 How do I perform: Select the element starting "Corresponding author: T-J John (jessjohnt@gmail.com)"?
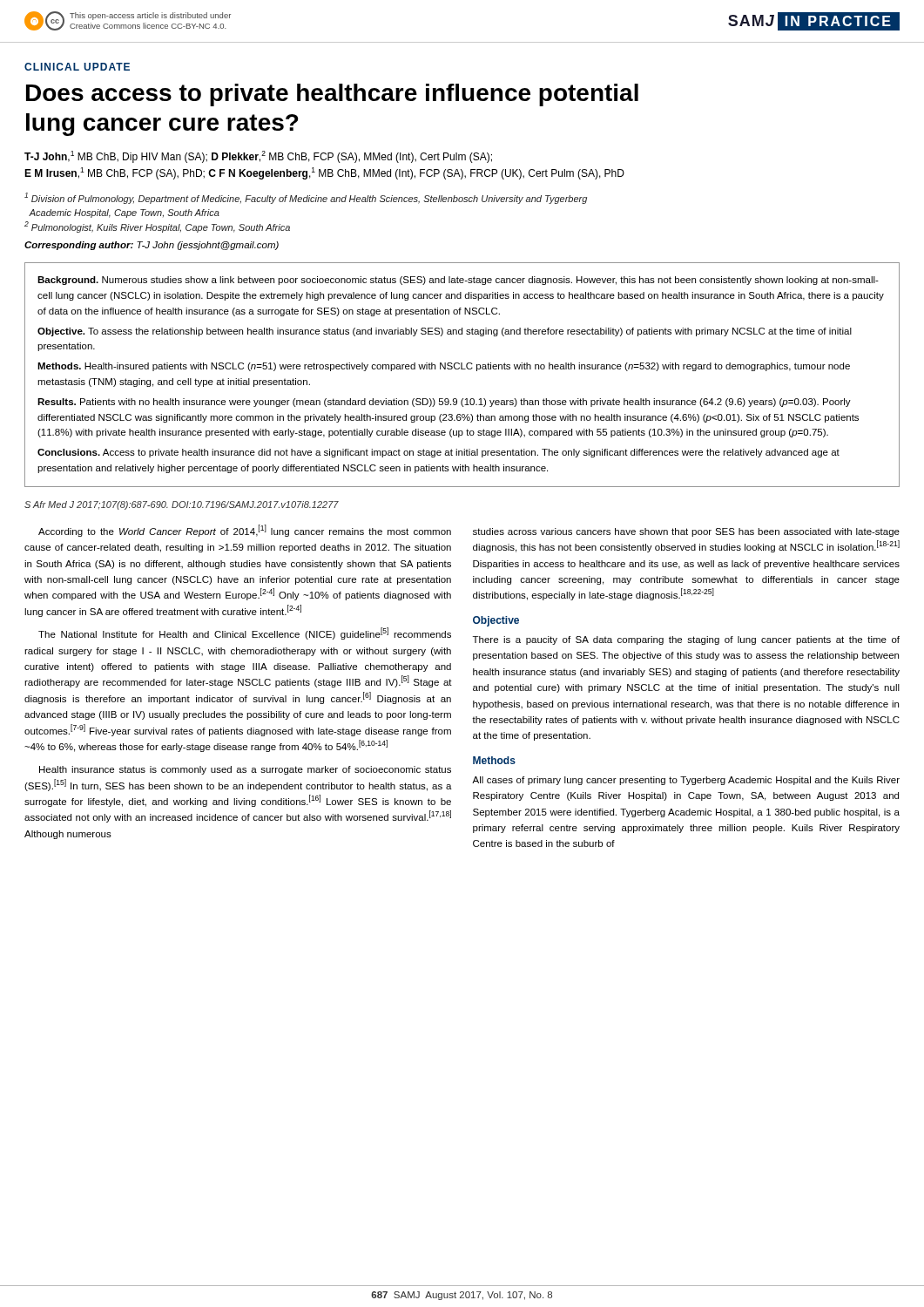[x=152, y=245]
